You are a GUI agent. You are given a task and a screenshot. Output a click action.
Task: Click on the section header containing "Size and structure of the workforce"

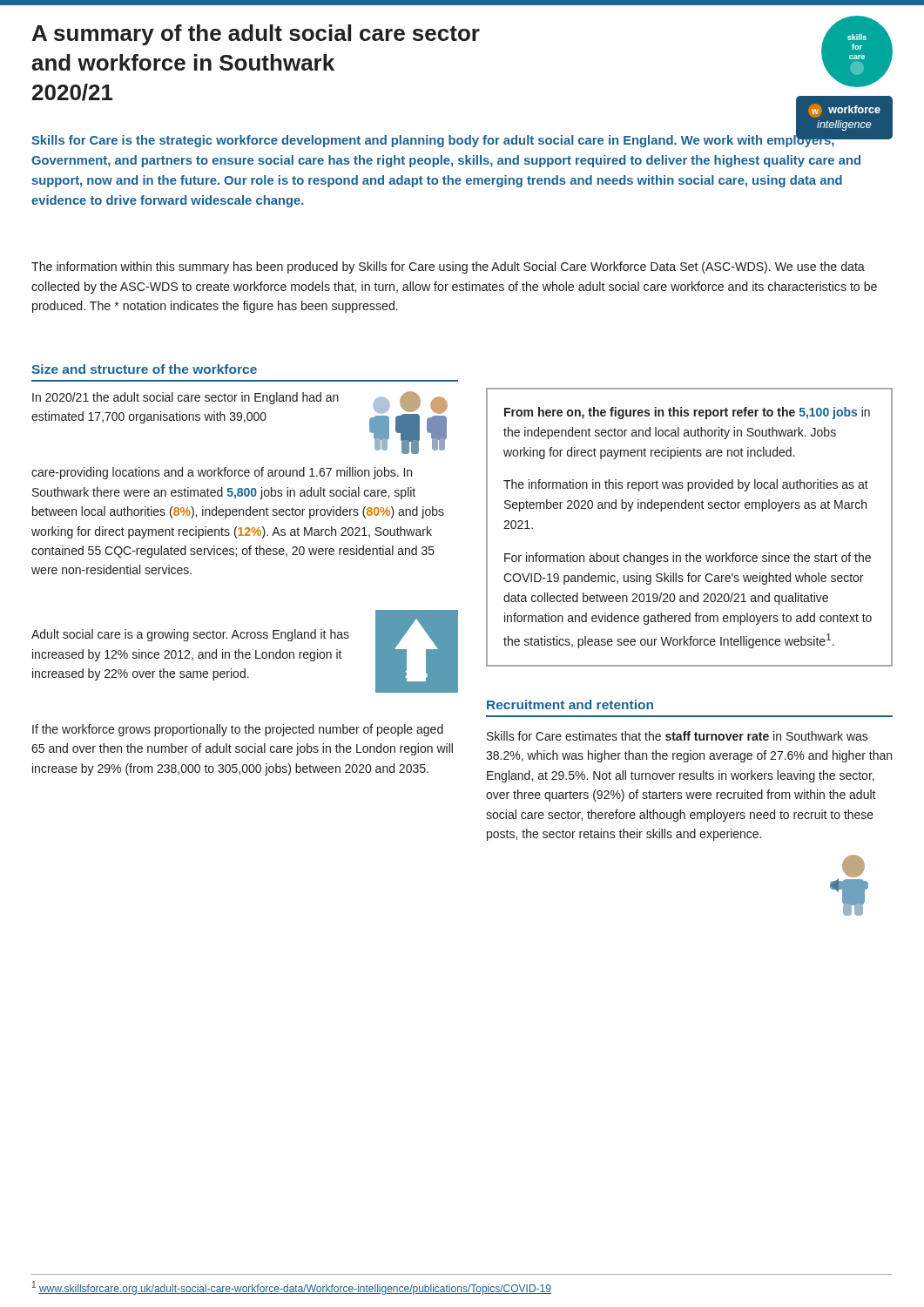click(245, 372)
